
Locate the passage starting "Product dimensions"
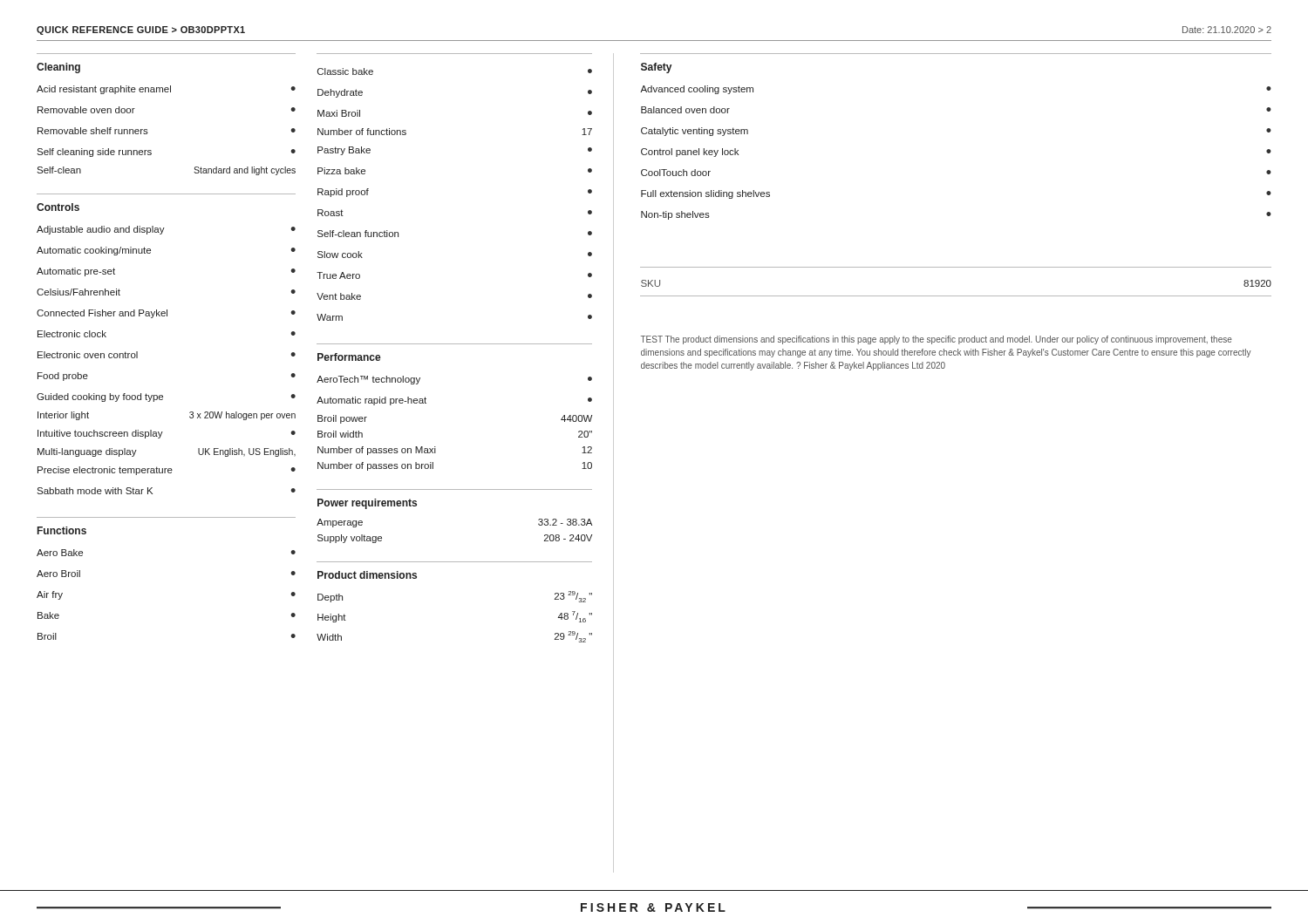click(367, 575)
